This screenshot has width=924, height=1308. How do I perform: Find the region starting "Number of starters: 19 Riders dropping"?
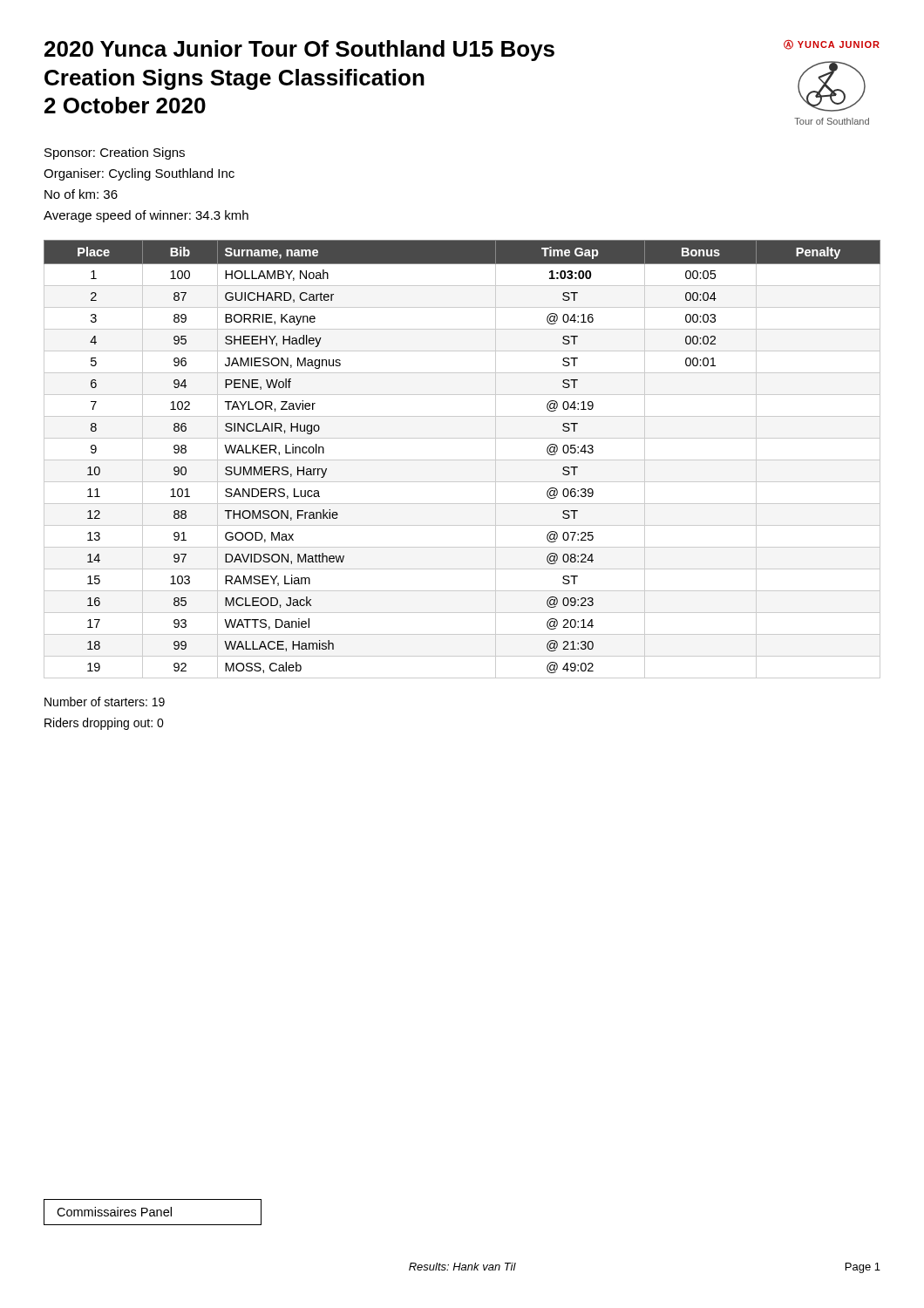tap(104, 712)
